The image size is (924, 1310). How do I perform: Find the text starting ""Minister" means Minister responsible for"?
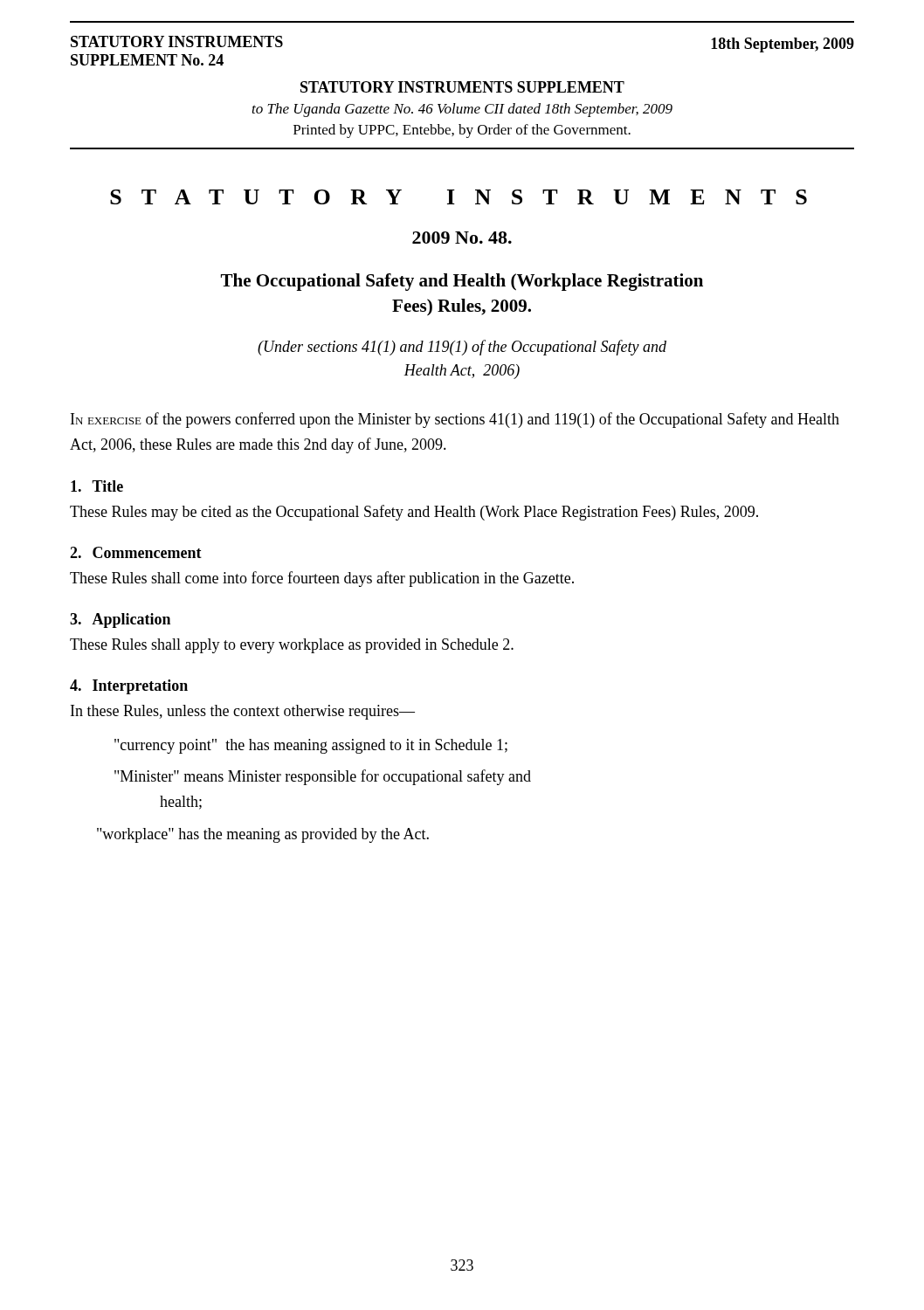point(322,789)
